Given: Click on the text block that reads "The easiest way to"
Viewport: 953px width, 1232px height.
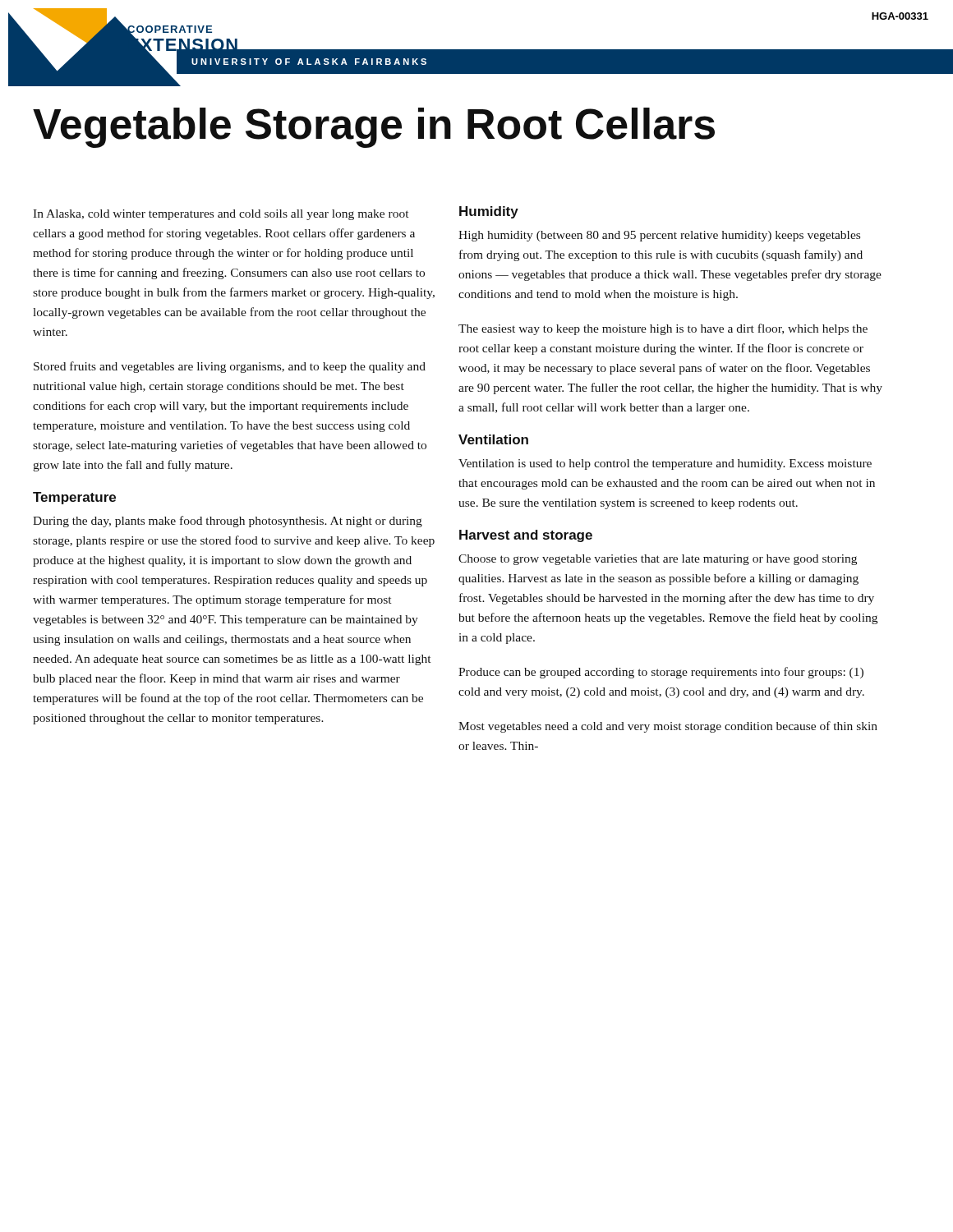Looking at the screenshot, I should (670, 368).
